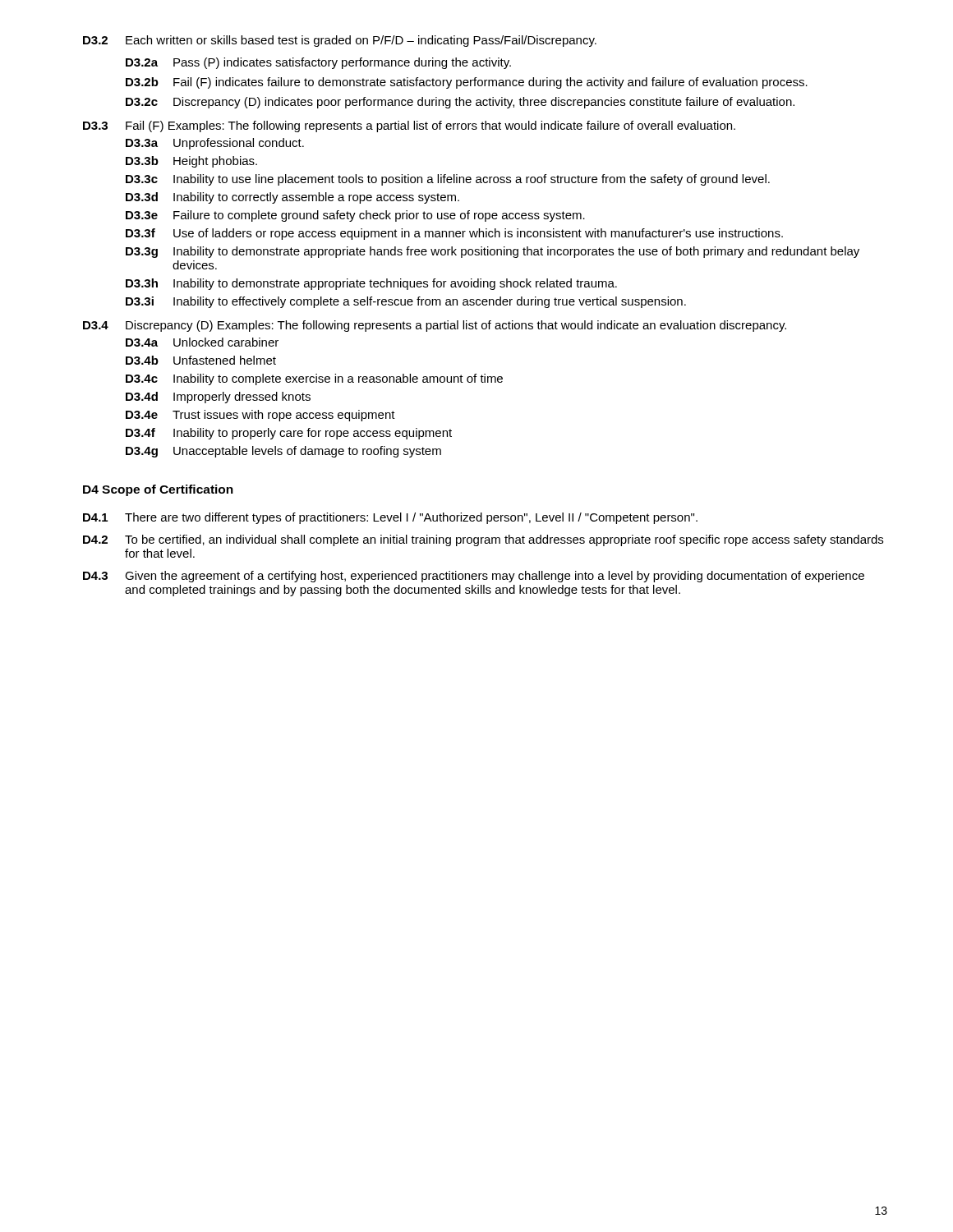Find the text starting "D3.4g Unacceptable levels of damage to"

[283, 452]
